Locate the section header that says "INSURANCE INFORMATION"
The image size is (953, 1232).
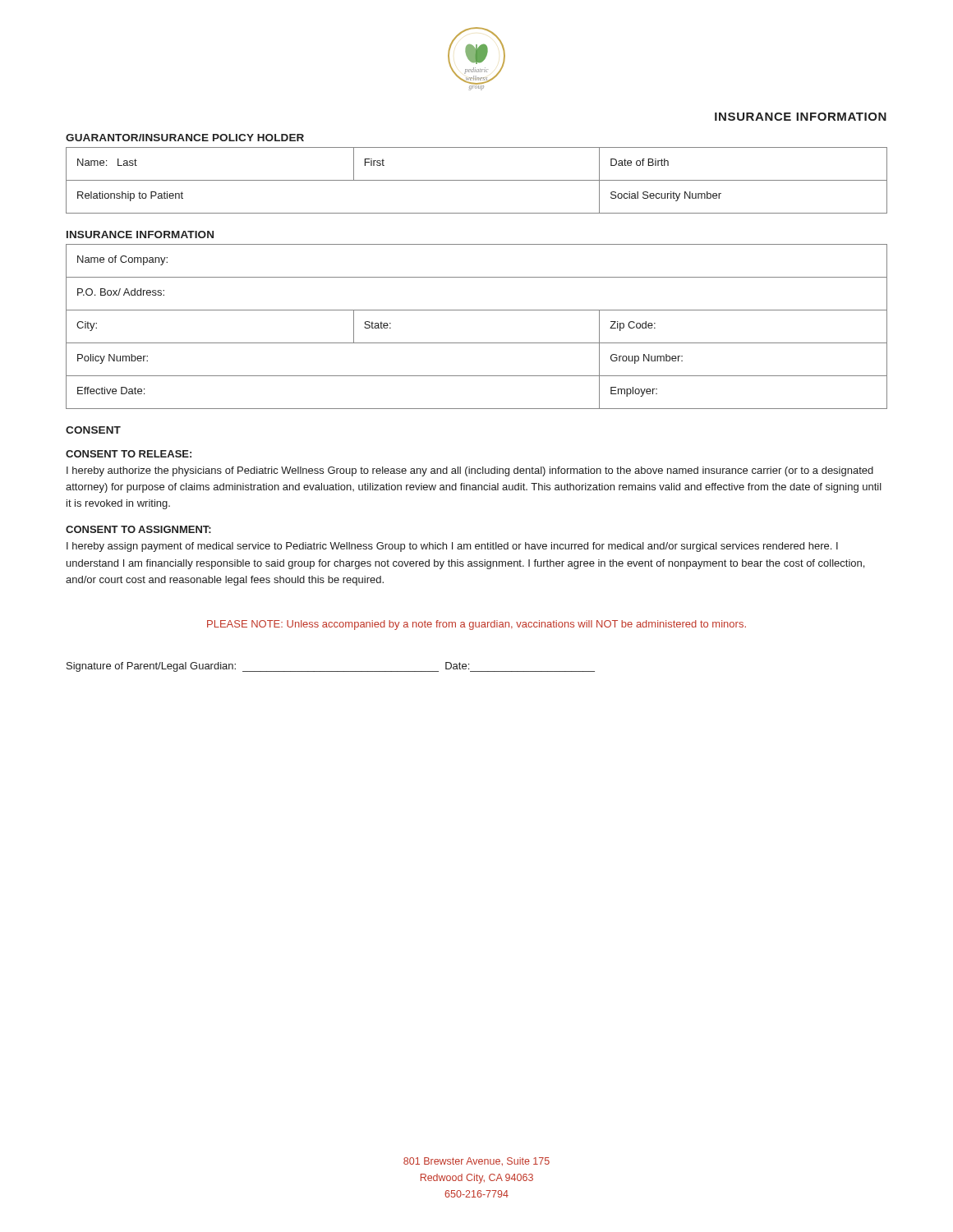[x=140, y=234]
